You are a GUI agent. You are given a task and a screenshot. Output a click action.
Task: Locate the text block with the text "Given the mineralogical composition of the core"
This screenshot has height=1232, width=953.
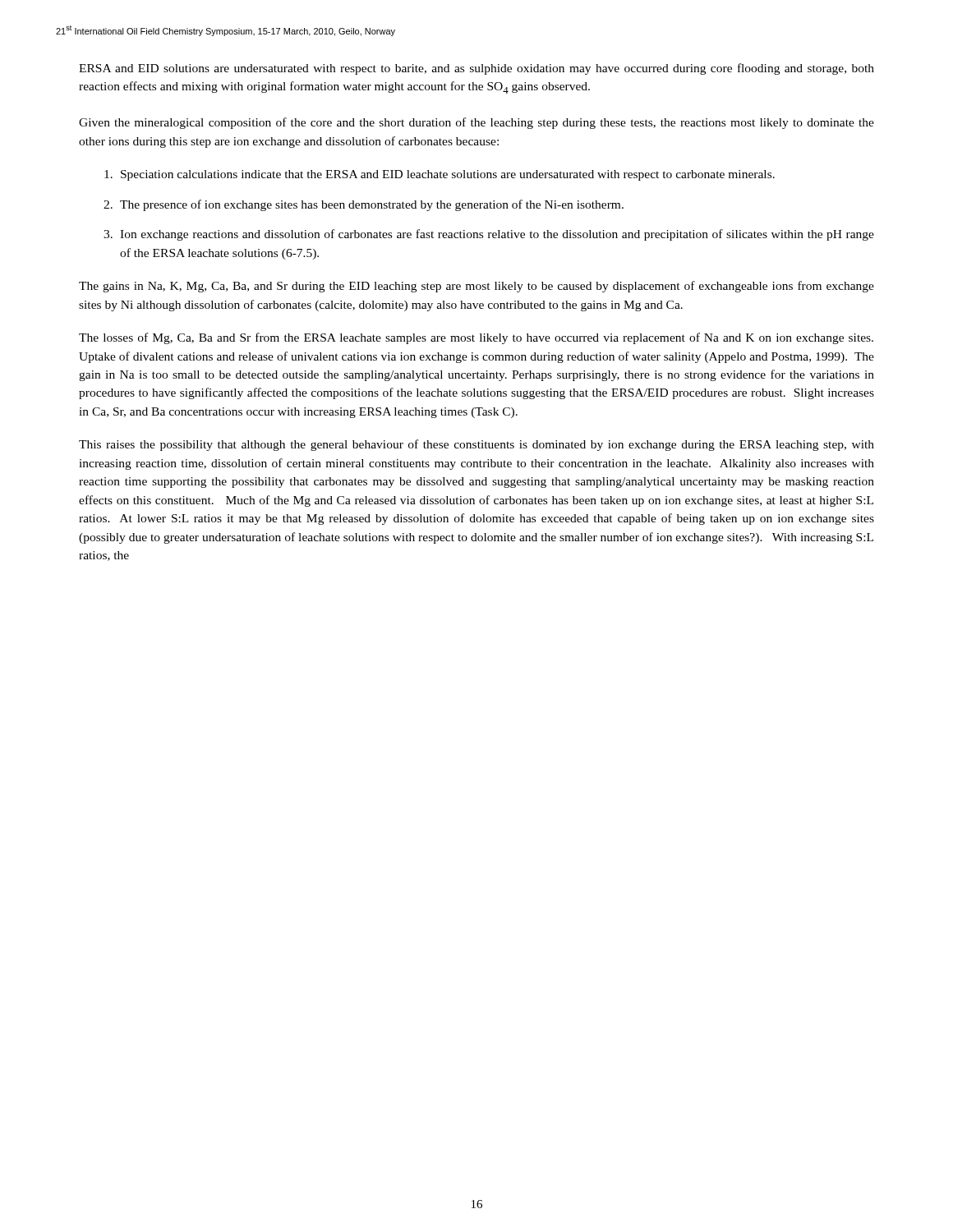pyautogui.click(x=476, y=131)
